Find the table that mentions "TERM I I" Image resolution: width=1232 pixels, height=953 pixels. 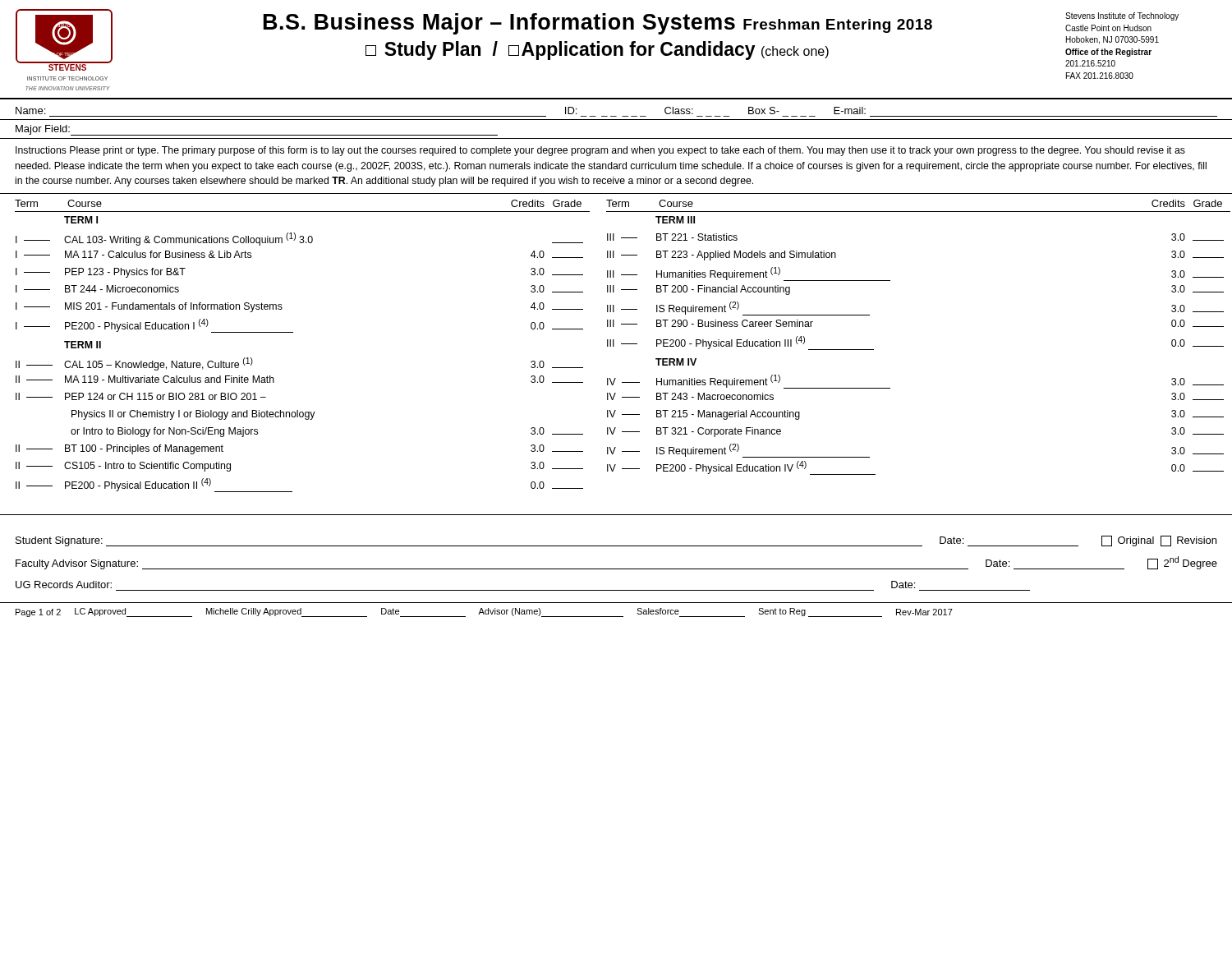302,354
